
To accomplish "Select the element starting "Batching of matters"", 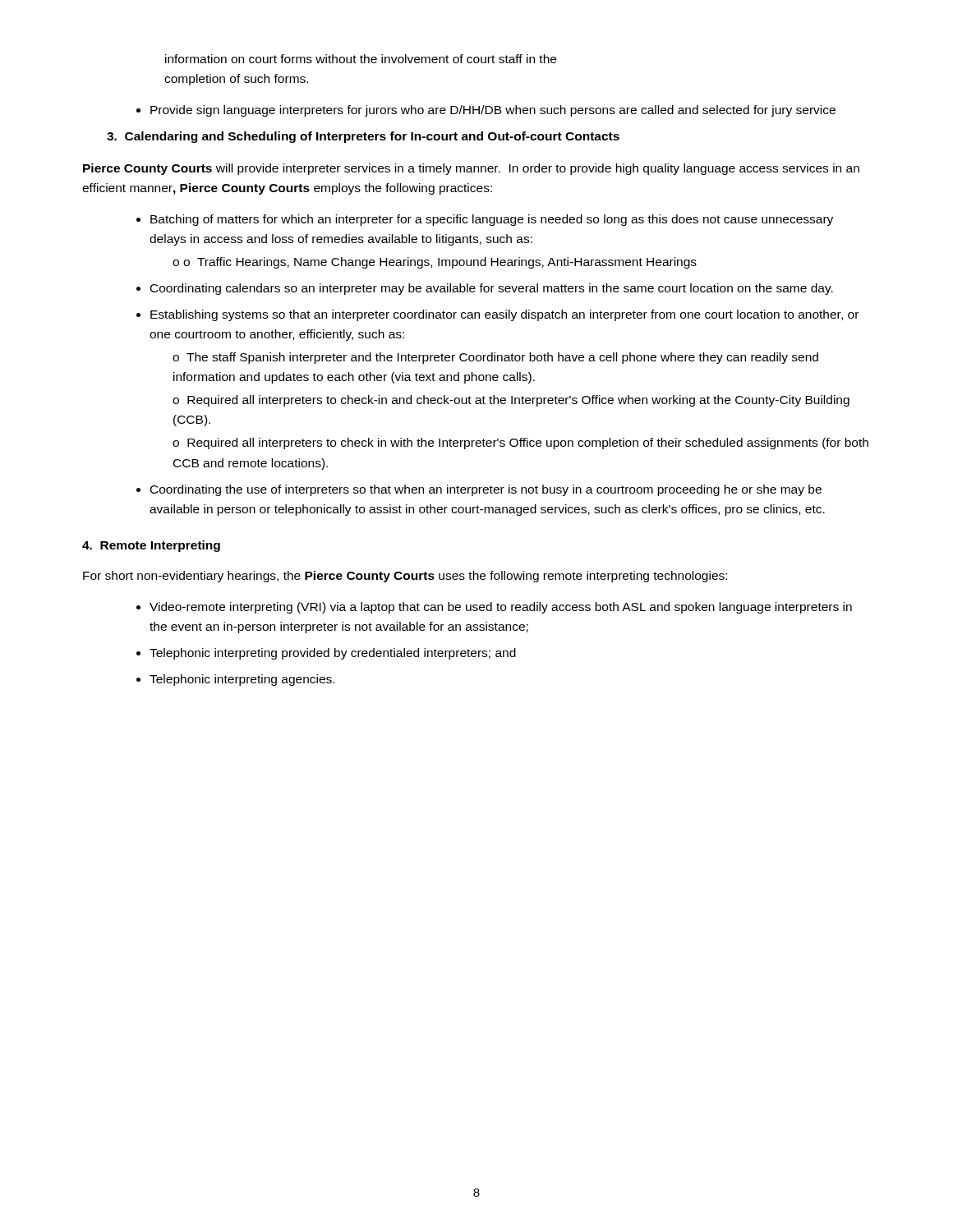I will [501, 241].
